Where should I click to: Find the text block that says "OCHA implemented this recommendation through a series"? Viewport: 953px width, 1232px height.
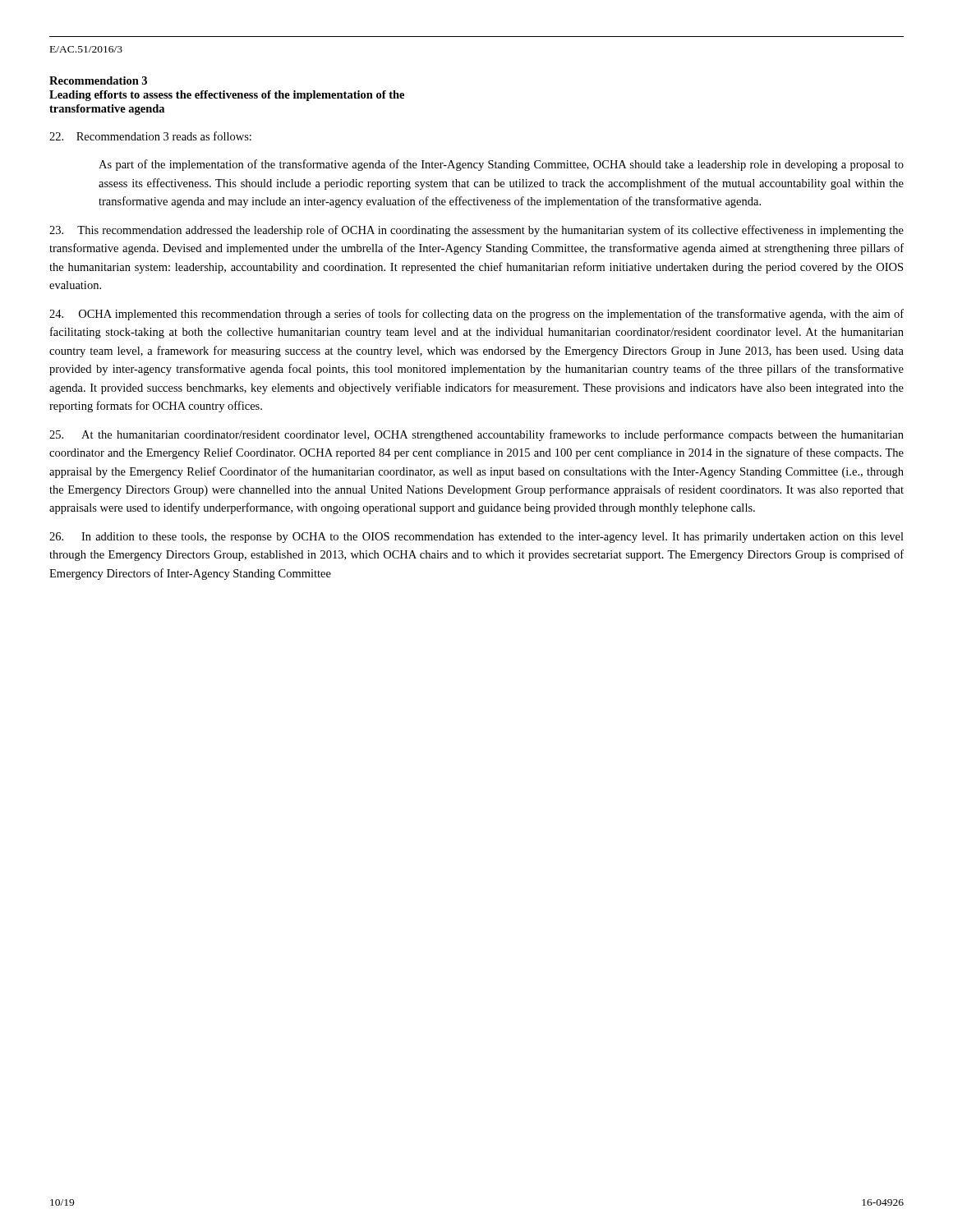(476, 360)
